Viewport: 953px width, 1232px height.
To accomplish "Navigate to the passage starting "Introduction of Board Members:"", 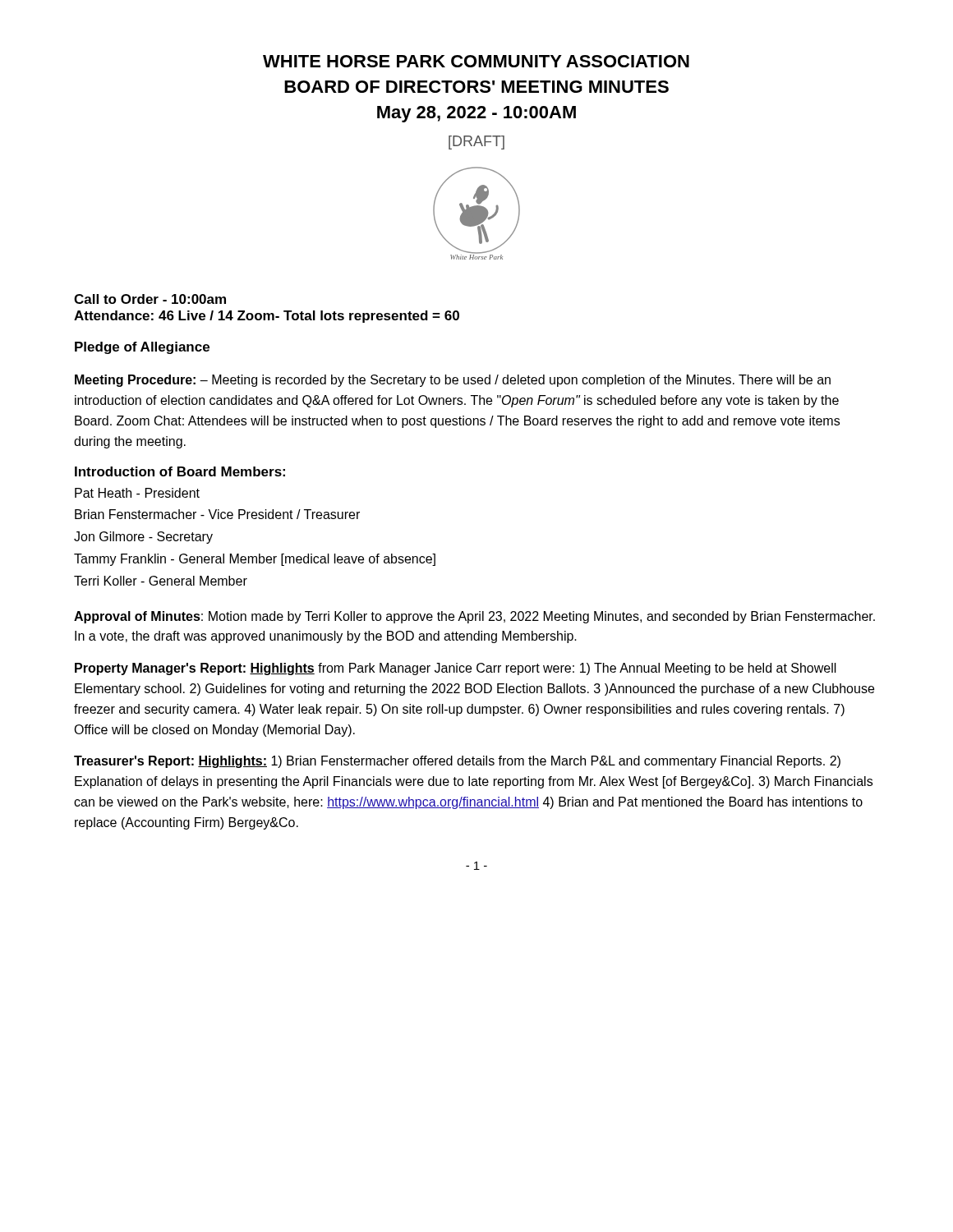I will pyautogui.click(x=180, y=472).
